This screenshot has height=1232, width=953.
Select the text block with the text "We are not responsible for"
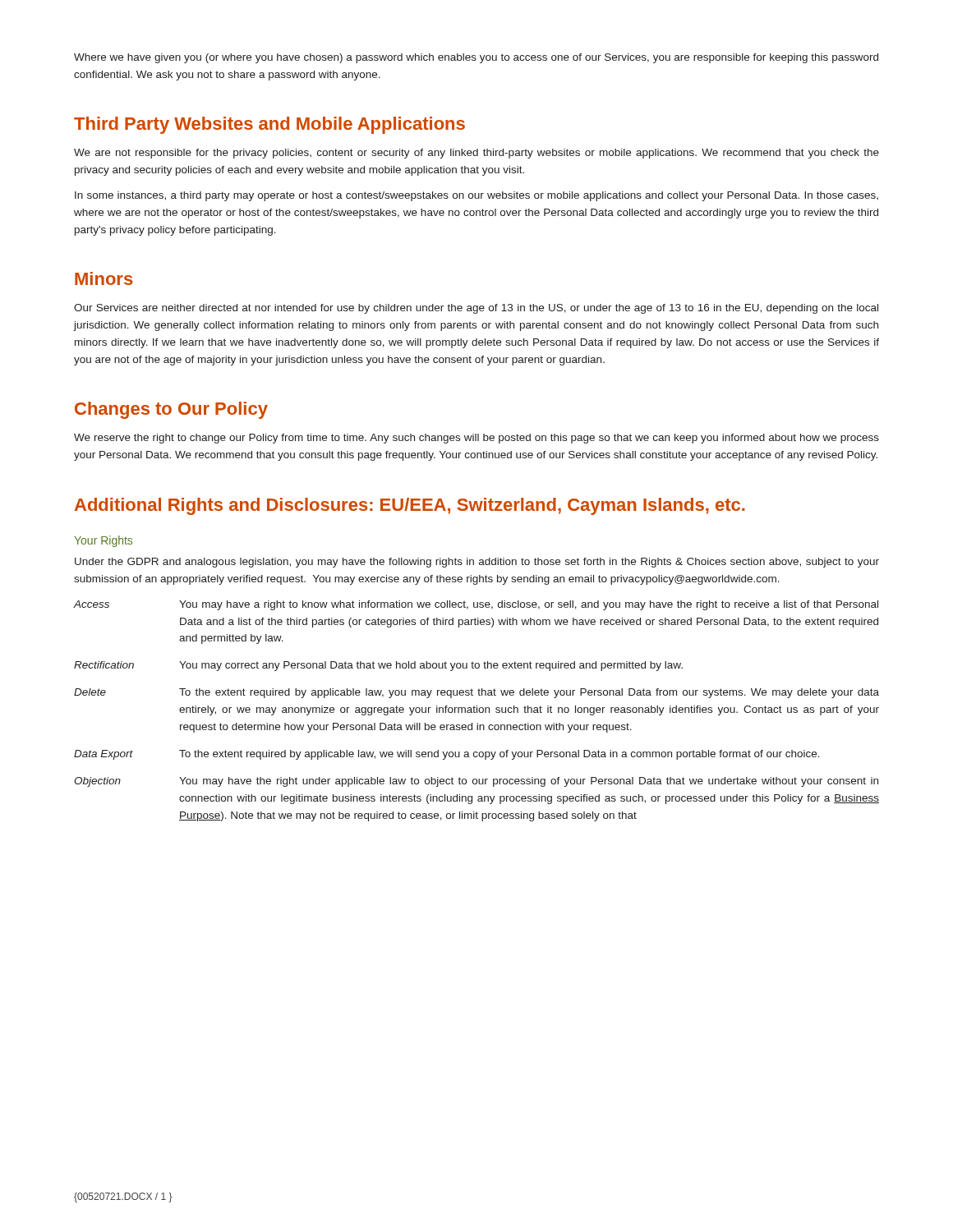tap(476, 161)
